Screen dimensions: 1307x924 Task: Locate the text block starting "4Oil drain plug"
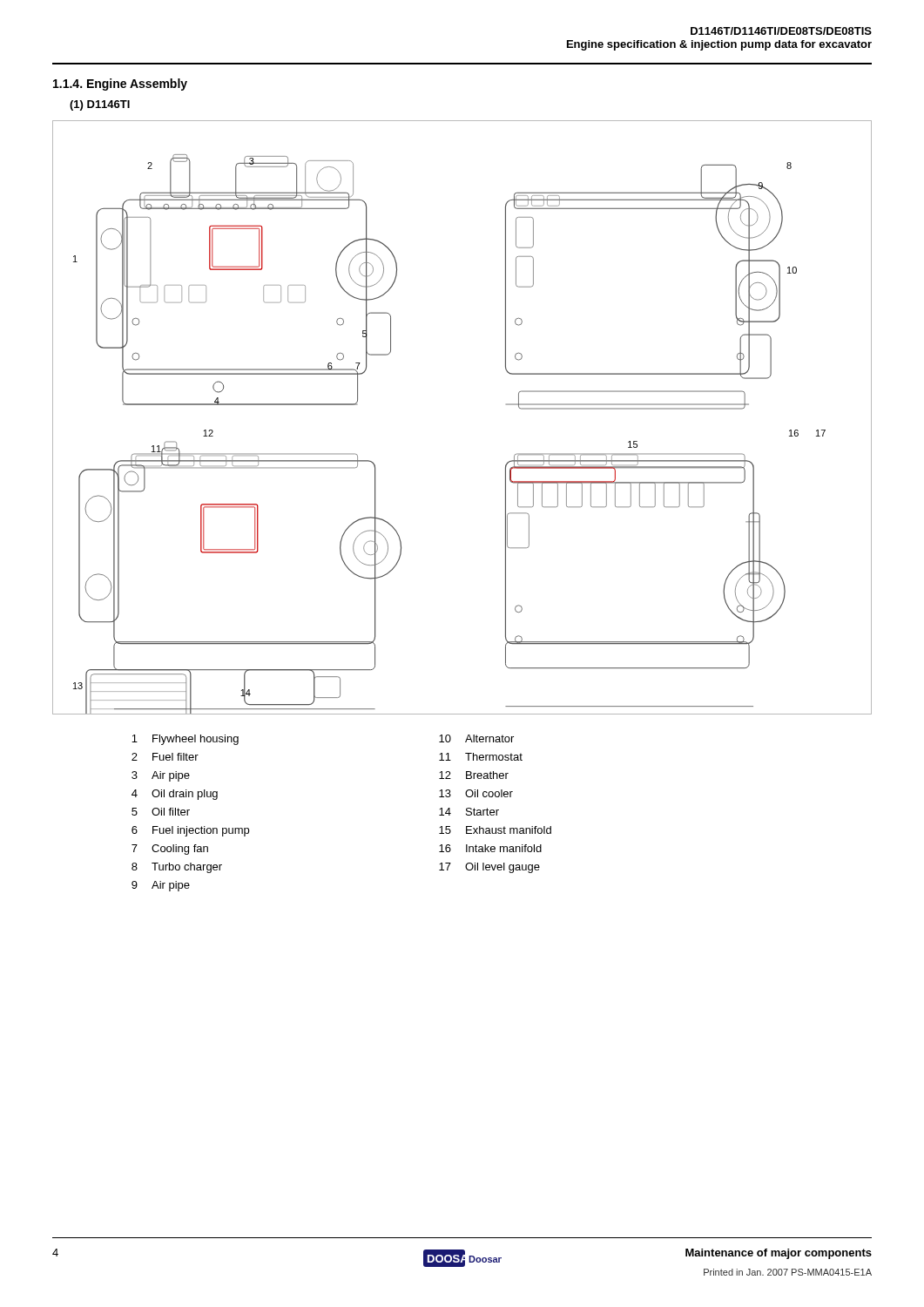tap(170, 793)
